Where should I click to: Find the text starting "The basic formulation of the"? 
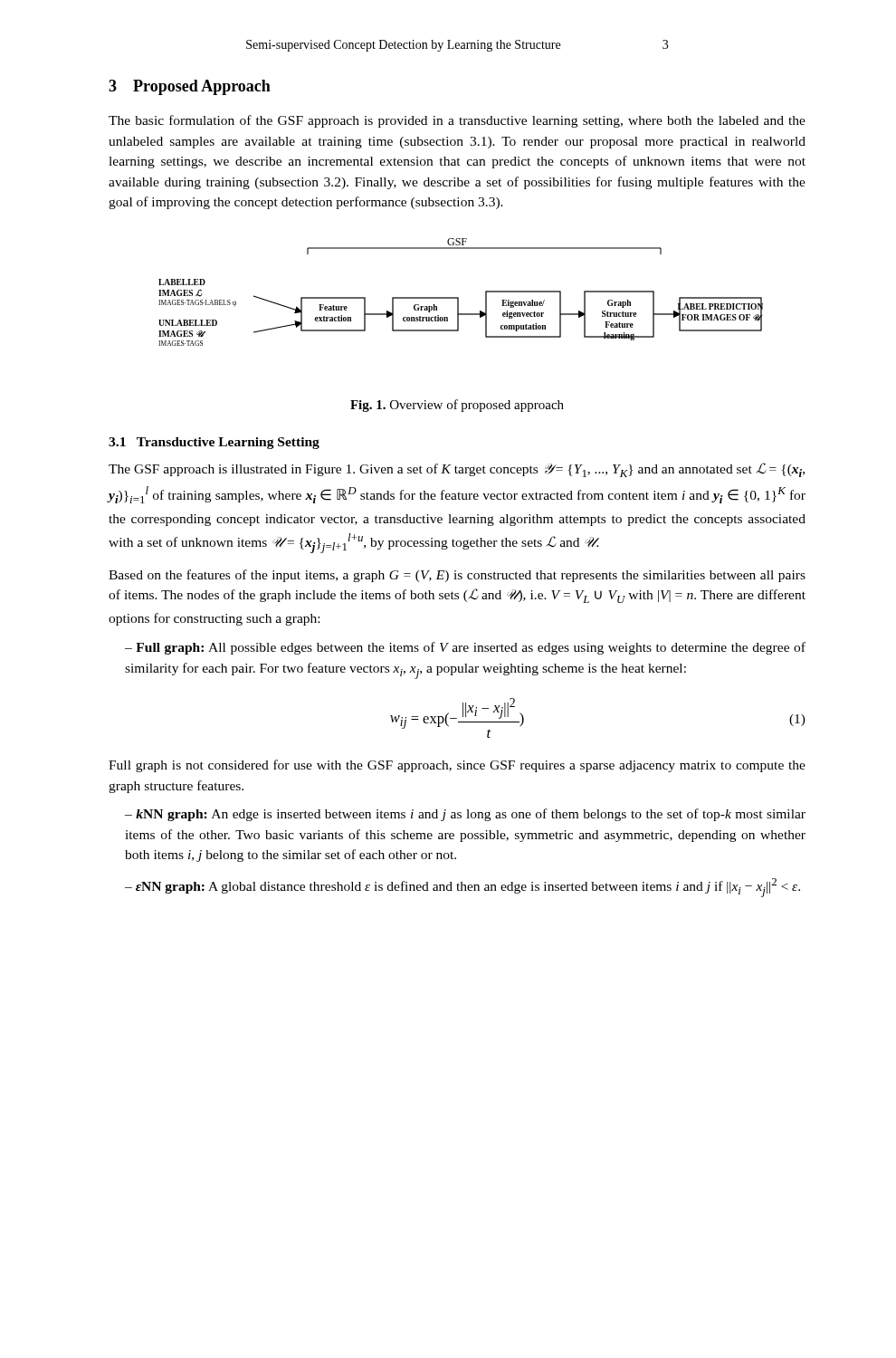pos(457,161)
